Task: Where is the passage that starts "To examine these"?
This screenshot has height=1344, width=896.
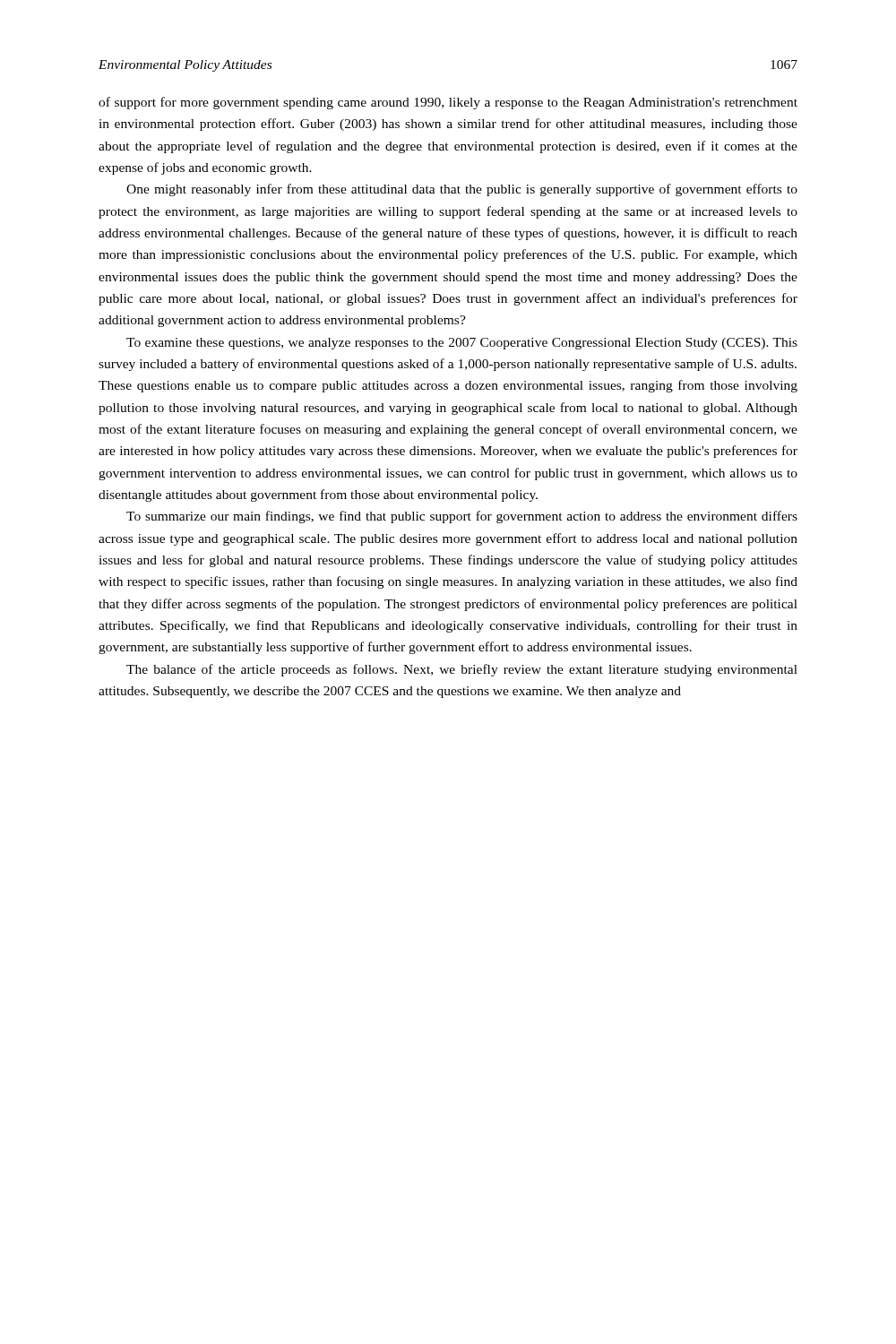Action: [448, 418]
